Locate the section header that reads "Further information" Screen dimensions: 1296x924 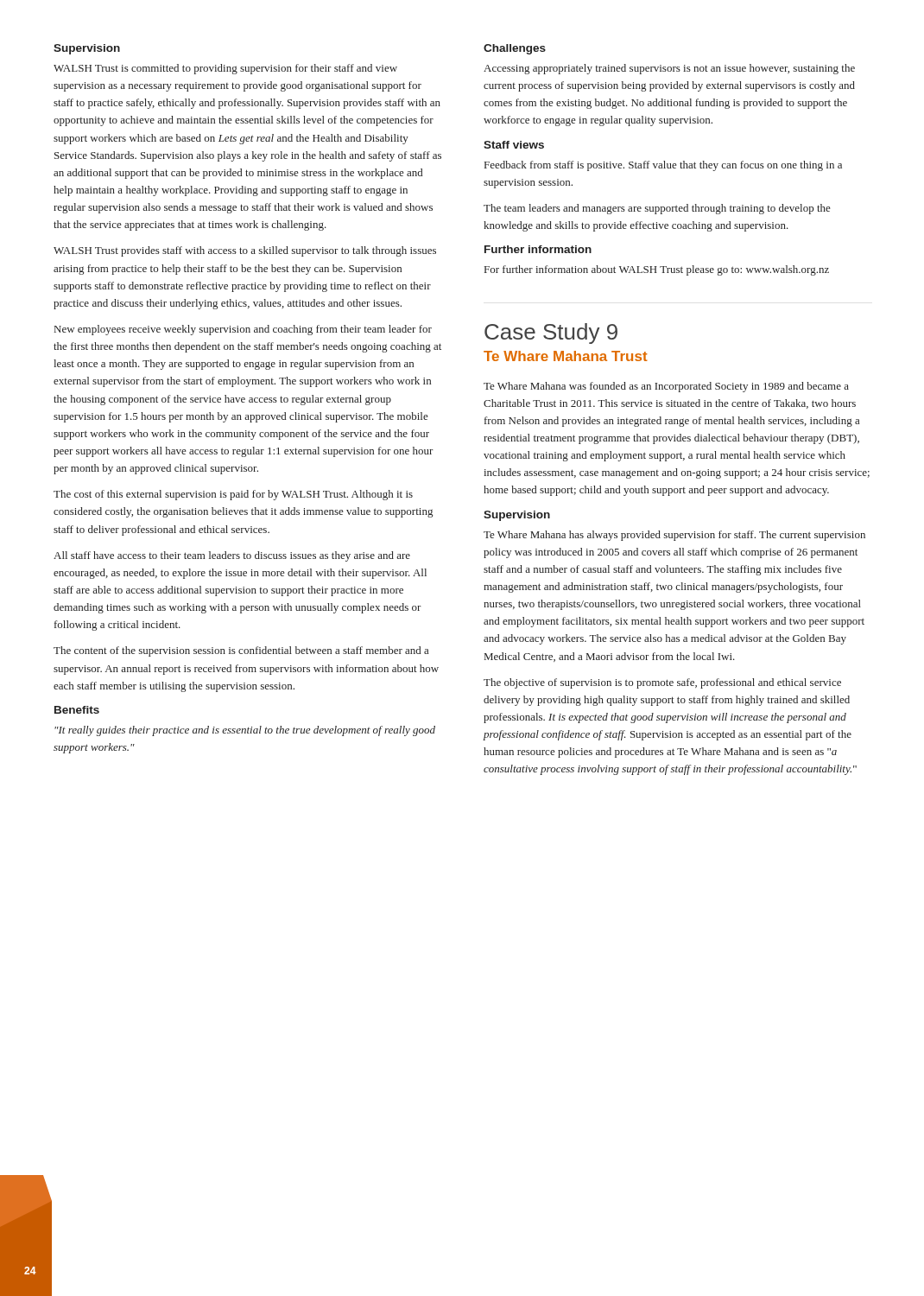tap(538, 249)
